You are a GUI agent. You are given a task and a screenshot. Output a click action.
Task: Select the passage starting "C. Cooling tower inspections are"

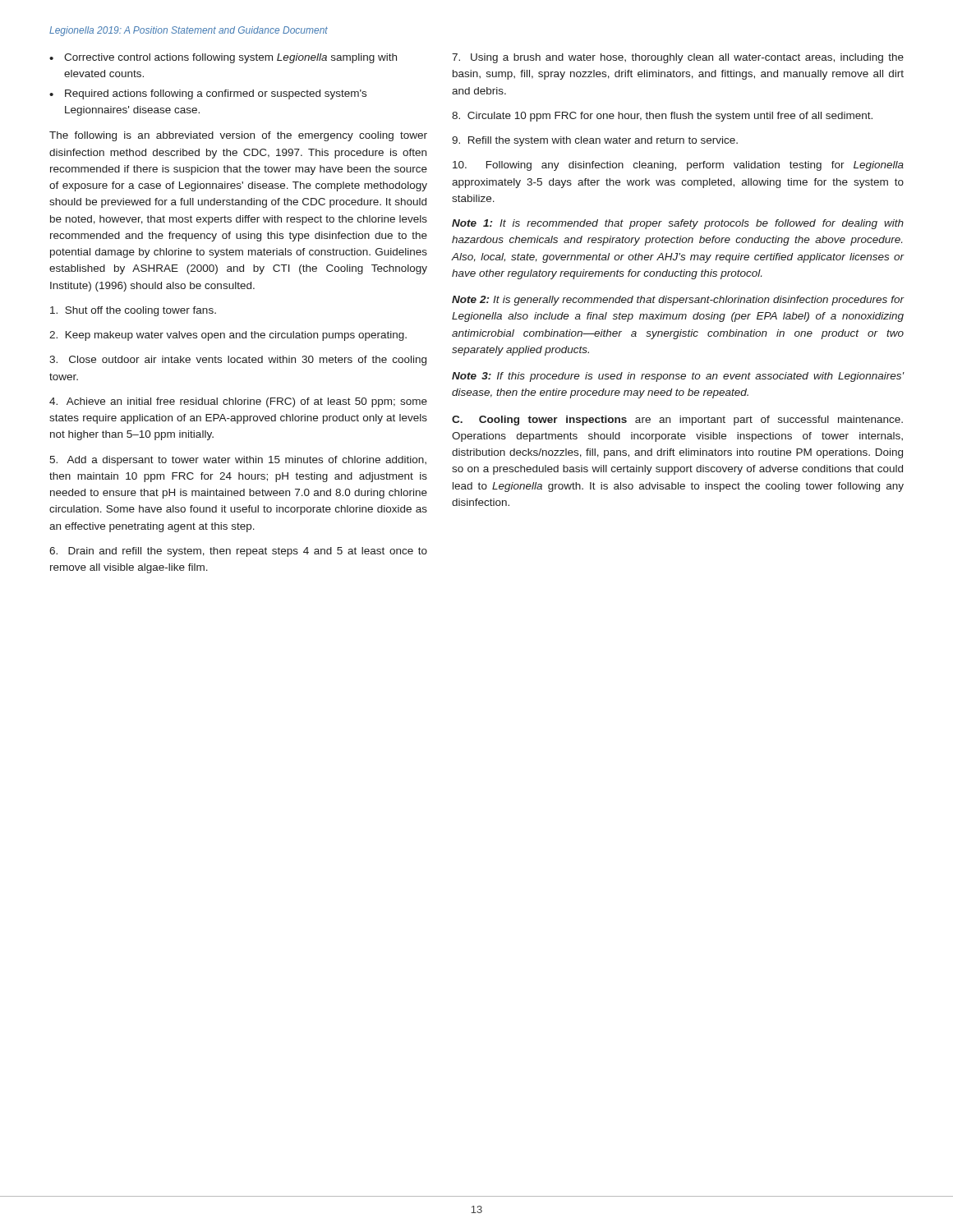pyautogui.click(x=678, y=460)
